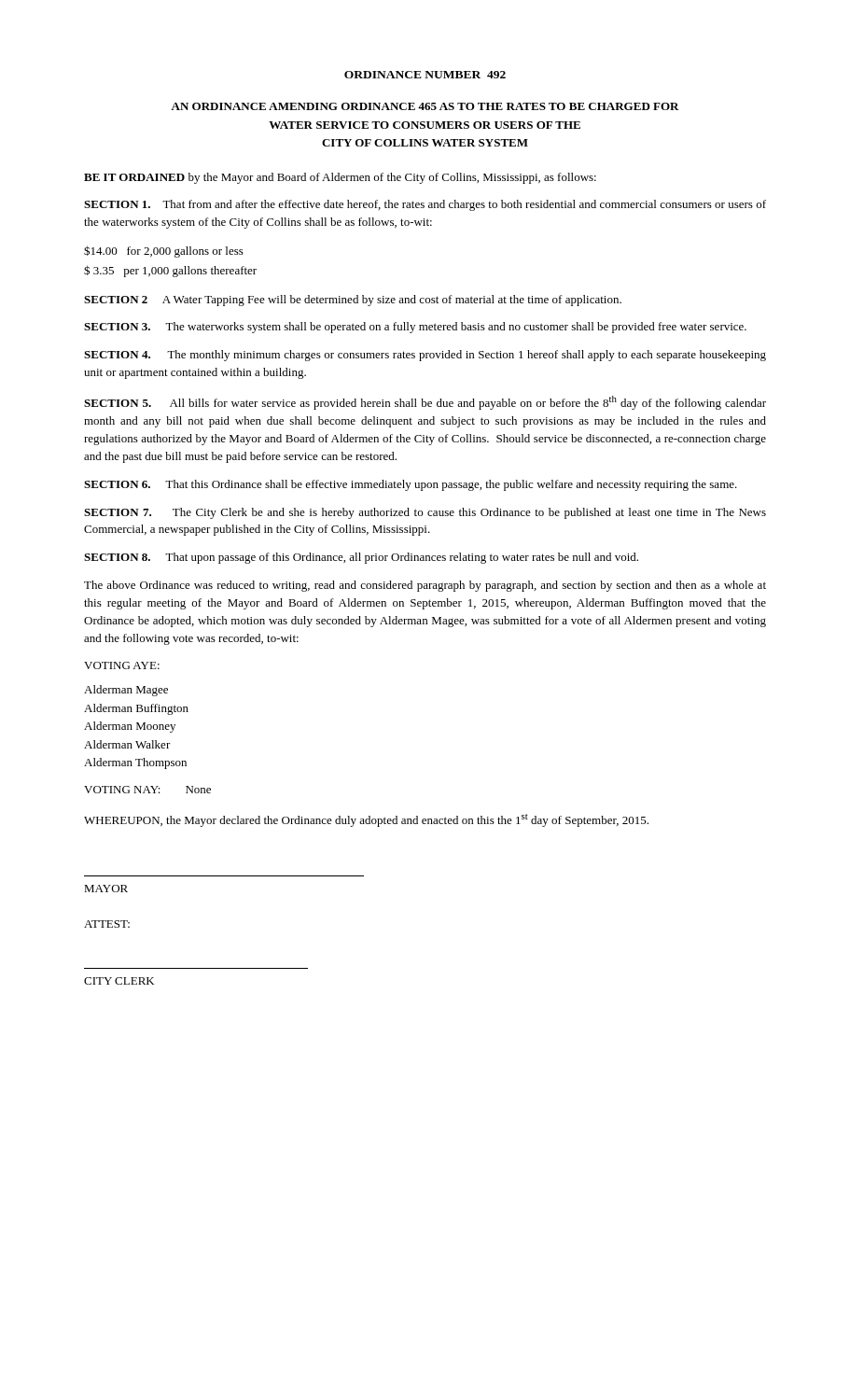
Task: Select the text block containing "SECTION 1. That"
Action: coord(425,213)
